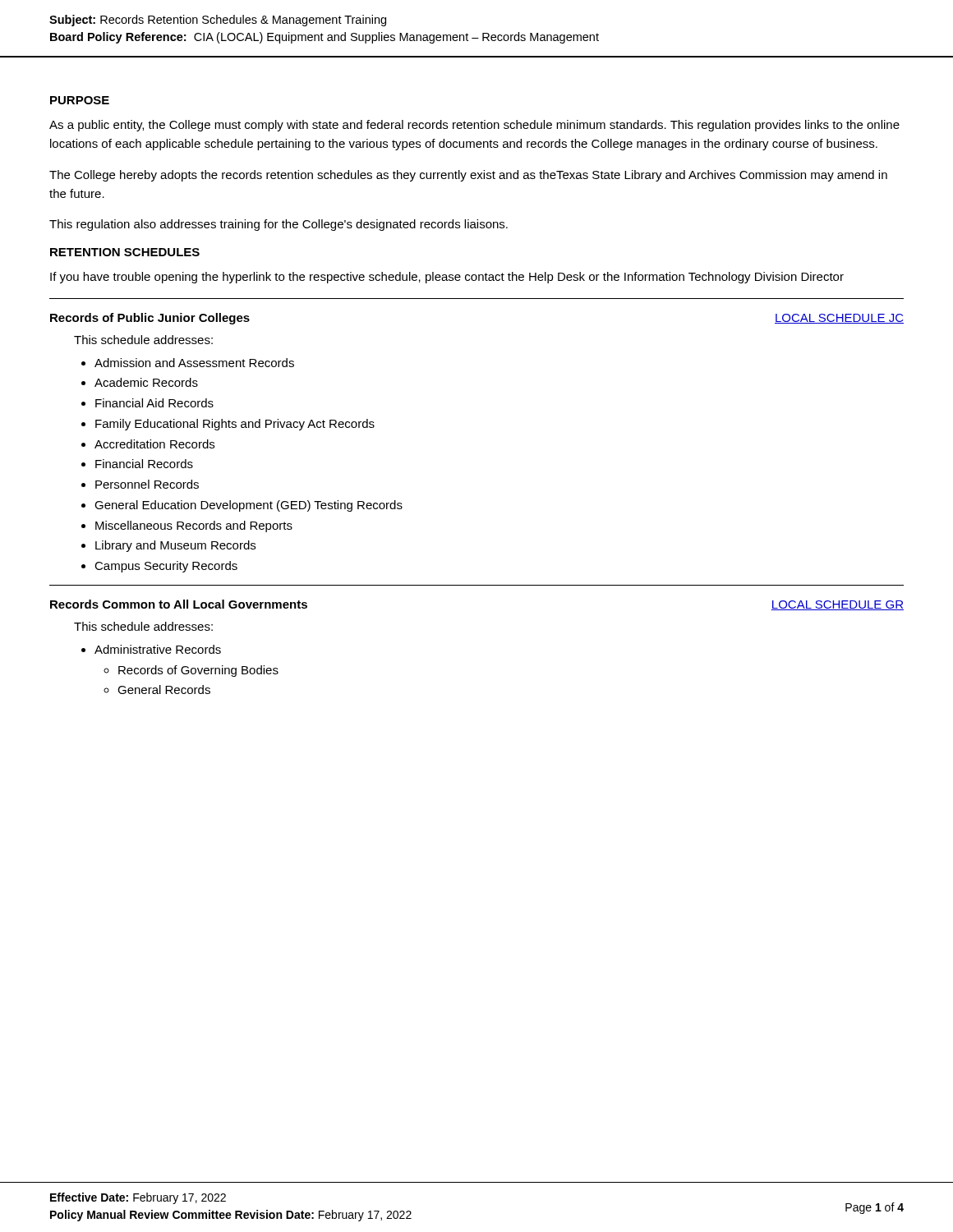
Task: Locate the text "Campus Security Records"
Action: point(166,565)
